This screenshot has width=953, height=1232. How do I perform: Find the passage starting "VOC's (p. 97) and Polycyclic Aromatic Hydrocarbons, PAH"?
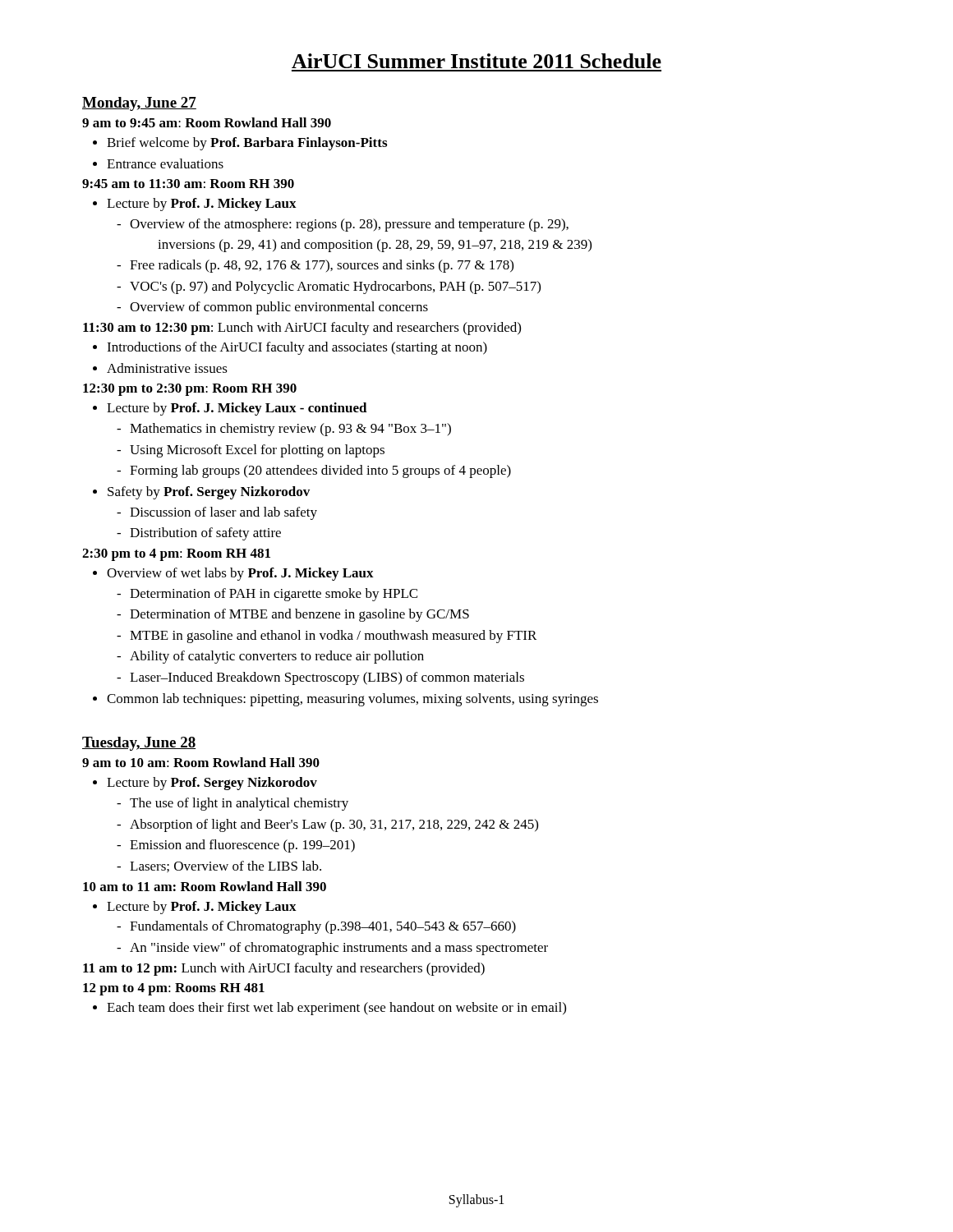336,286
